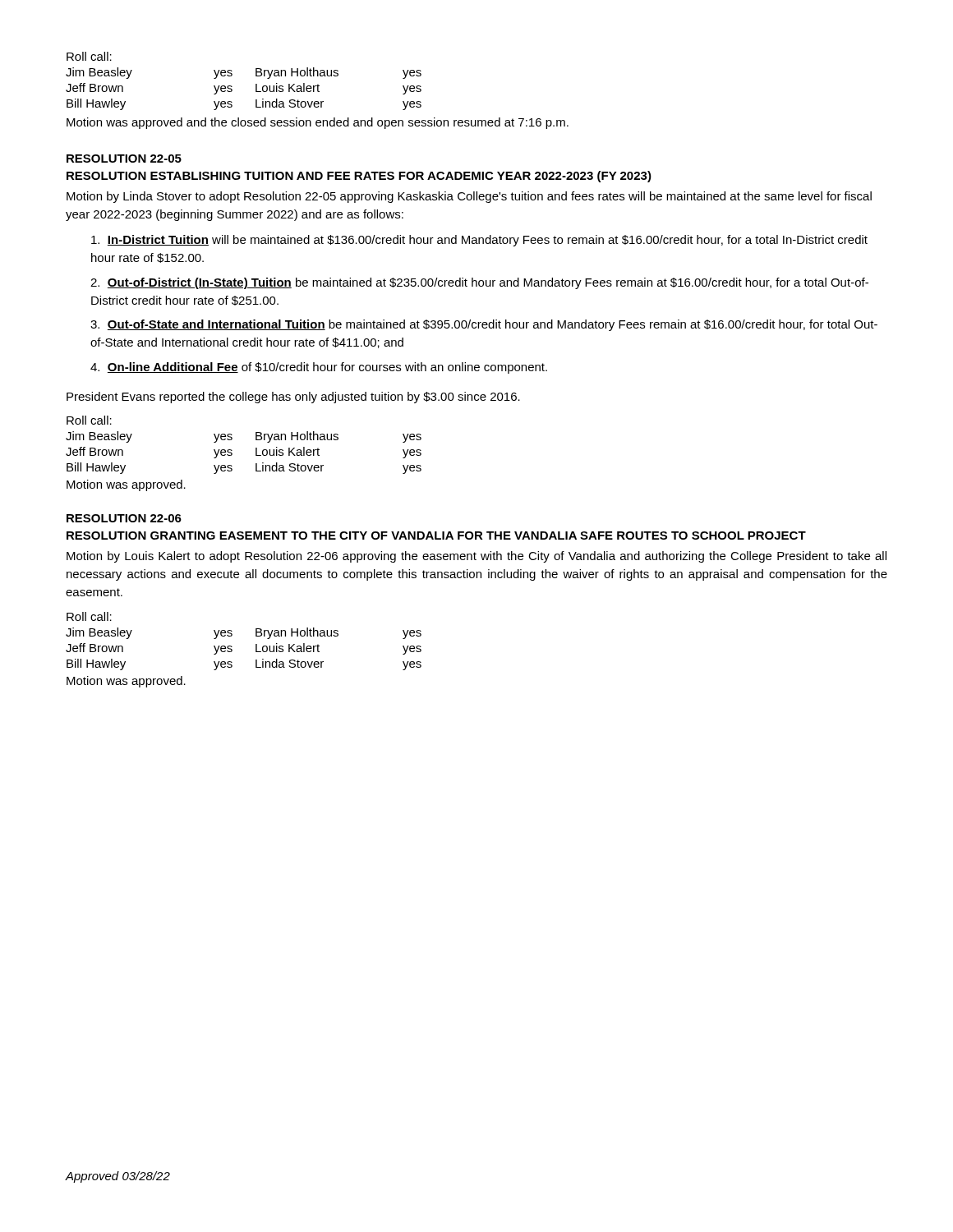
Task: Where is the section header that starts "RESOLUTION 22-06 RESOLUTION GRANTING EASEMENT TO THE"?
Action: pyautogui.click(x=436, y=527)
